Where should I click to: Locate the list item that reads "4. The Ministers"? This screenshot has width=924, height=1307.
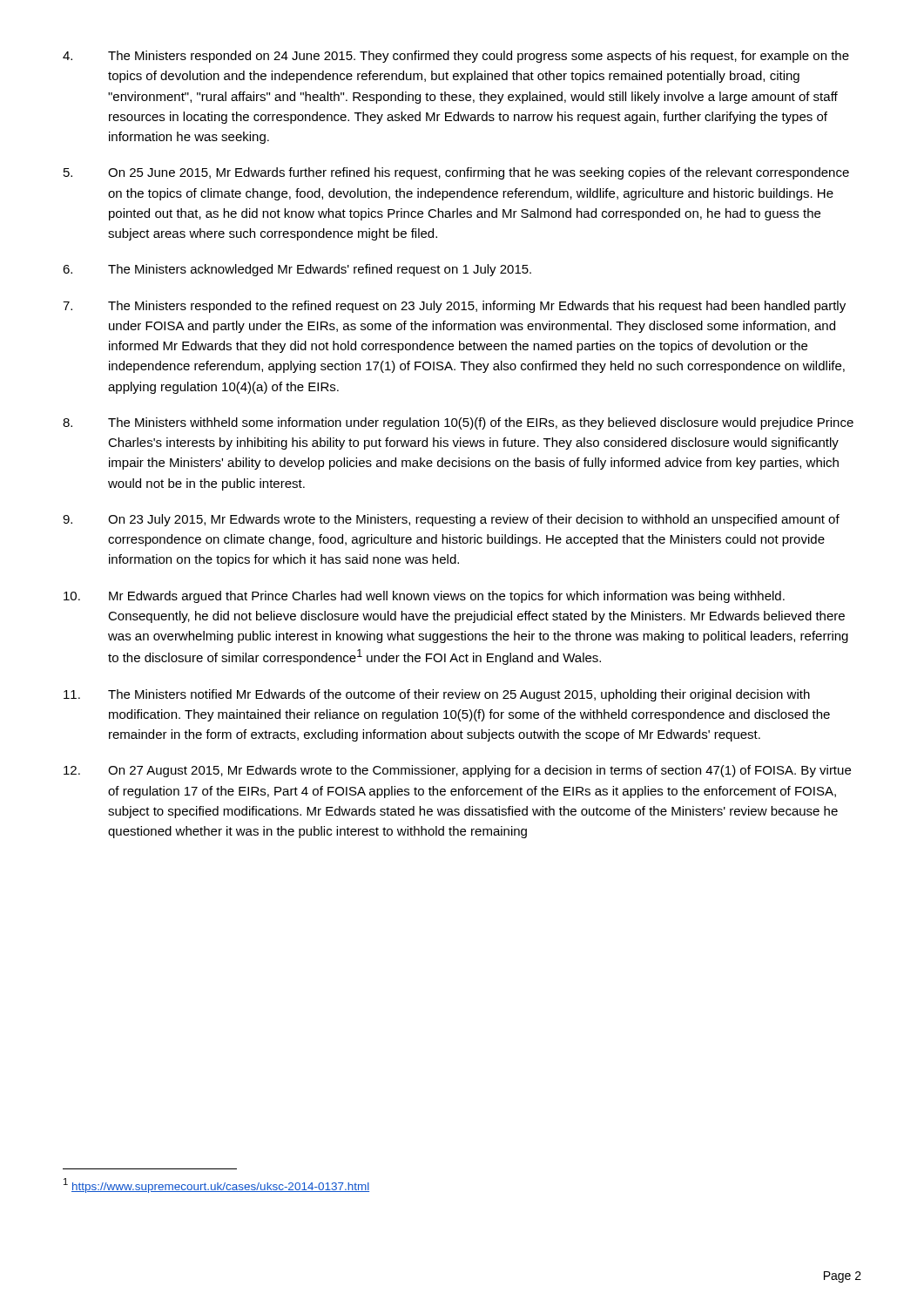[462, 96]
